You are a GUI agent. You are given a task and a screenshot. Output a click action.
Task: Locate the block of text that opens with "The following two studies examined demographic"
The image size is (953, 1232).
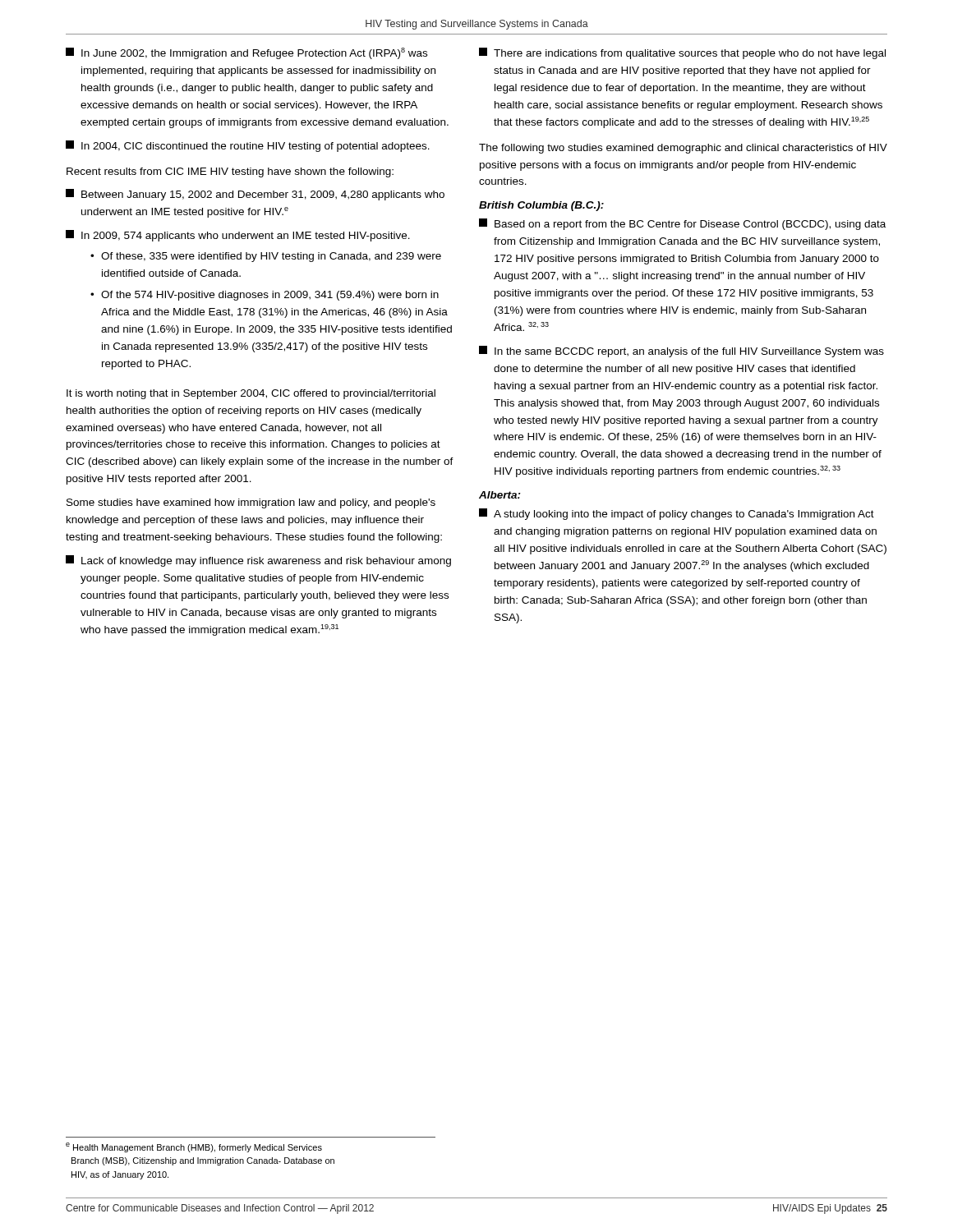[x=683, y=165]
